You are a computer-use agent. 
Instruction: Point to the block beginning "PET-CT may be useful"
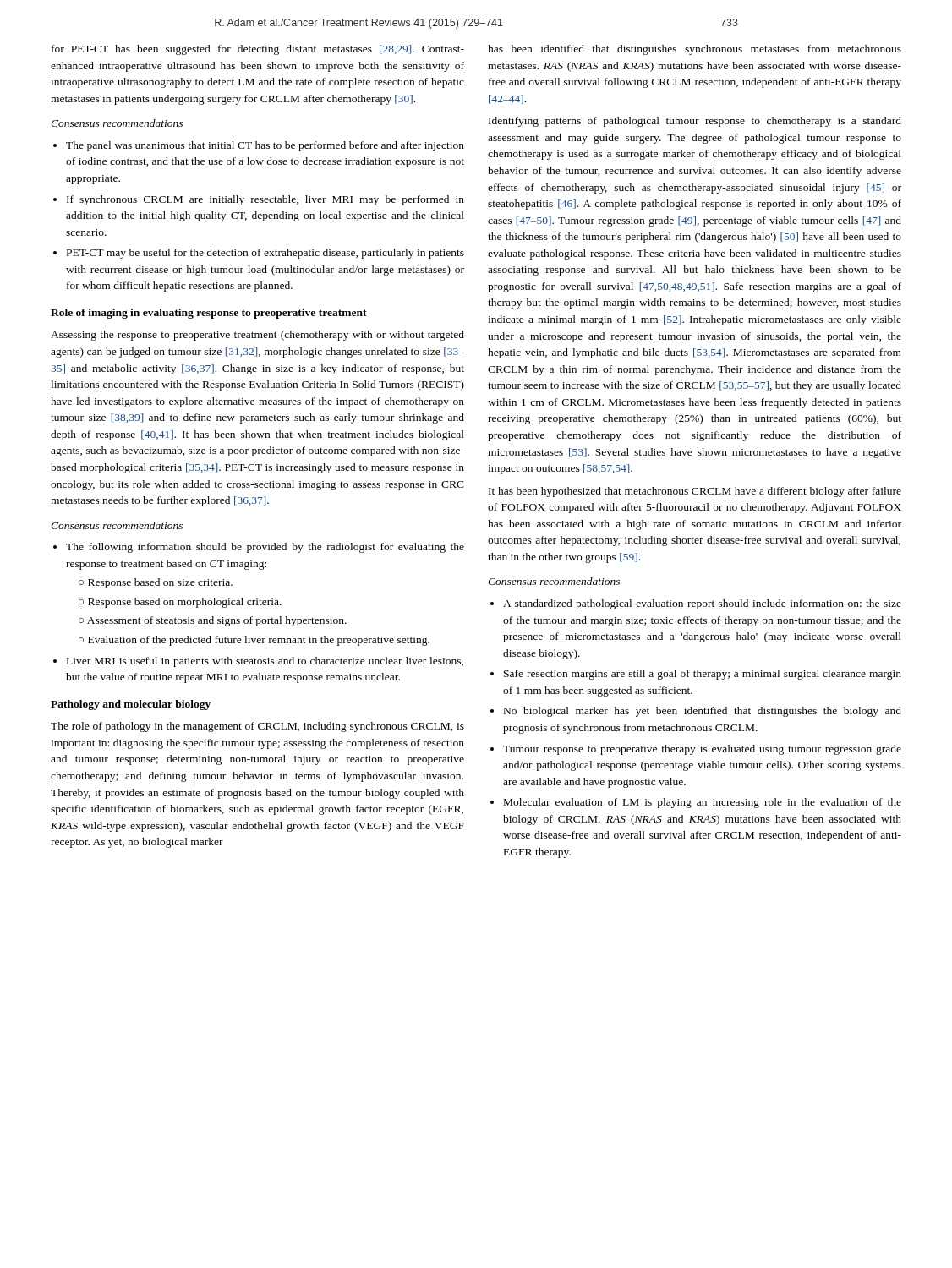265,269
